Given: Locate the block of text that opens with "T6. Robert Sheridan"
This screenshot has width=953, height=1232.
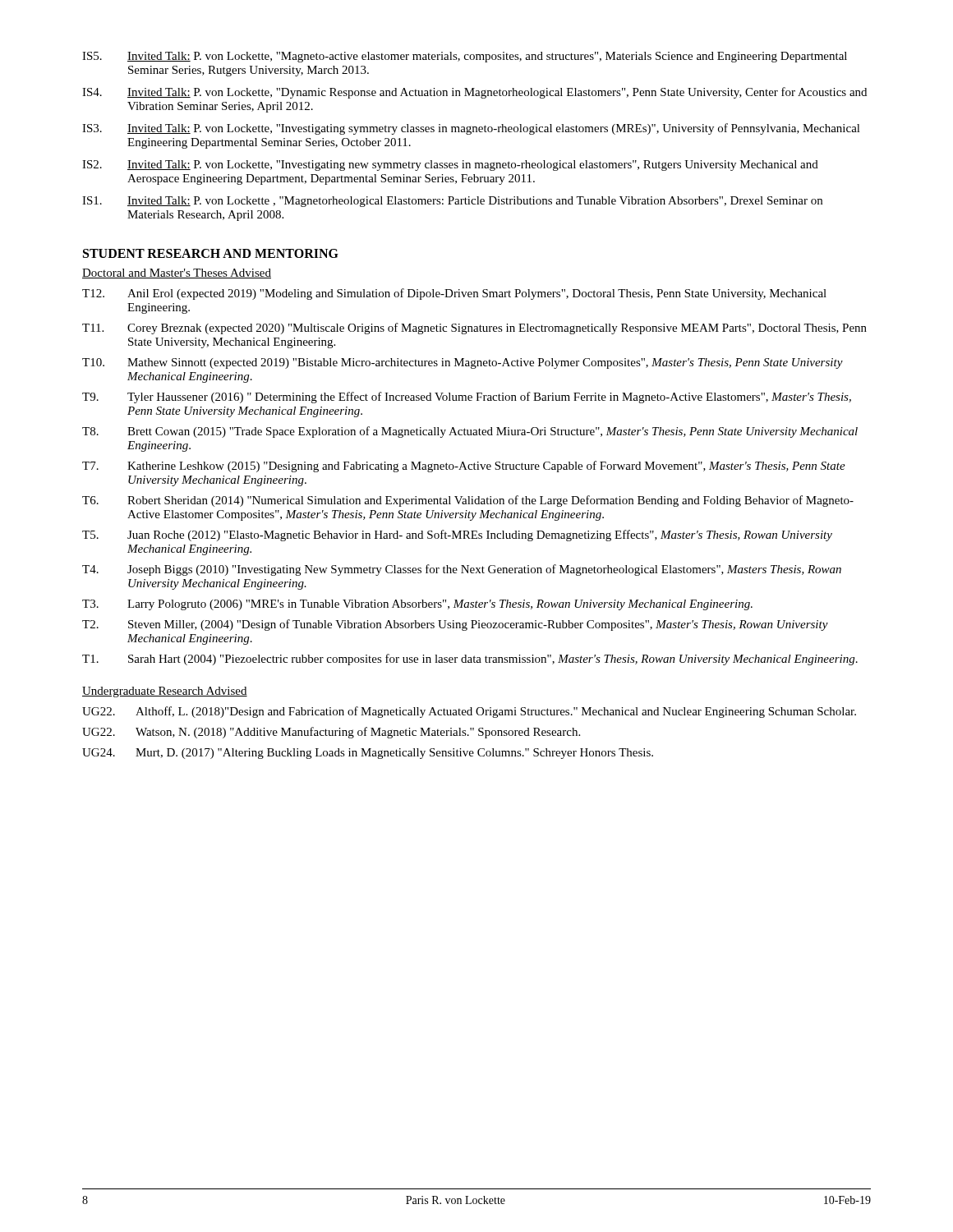Looking at the screenshot, I should point(476,508).
